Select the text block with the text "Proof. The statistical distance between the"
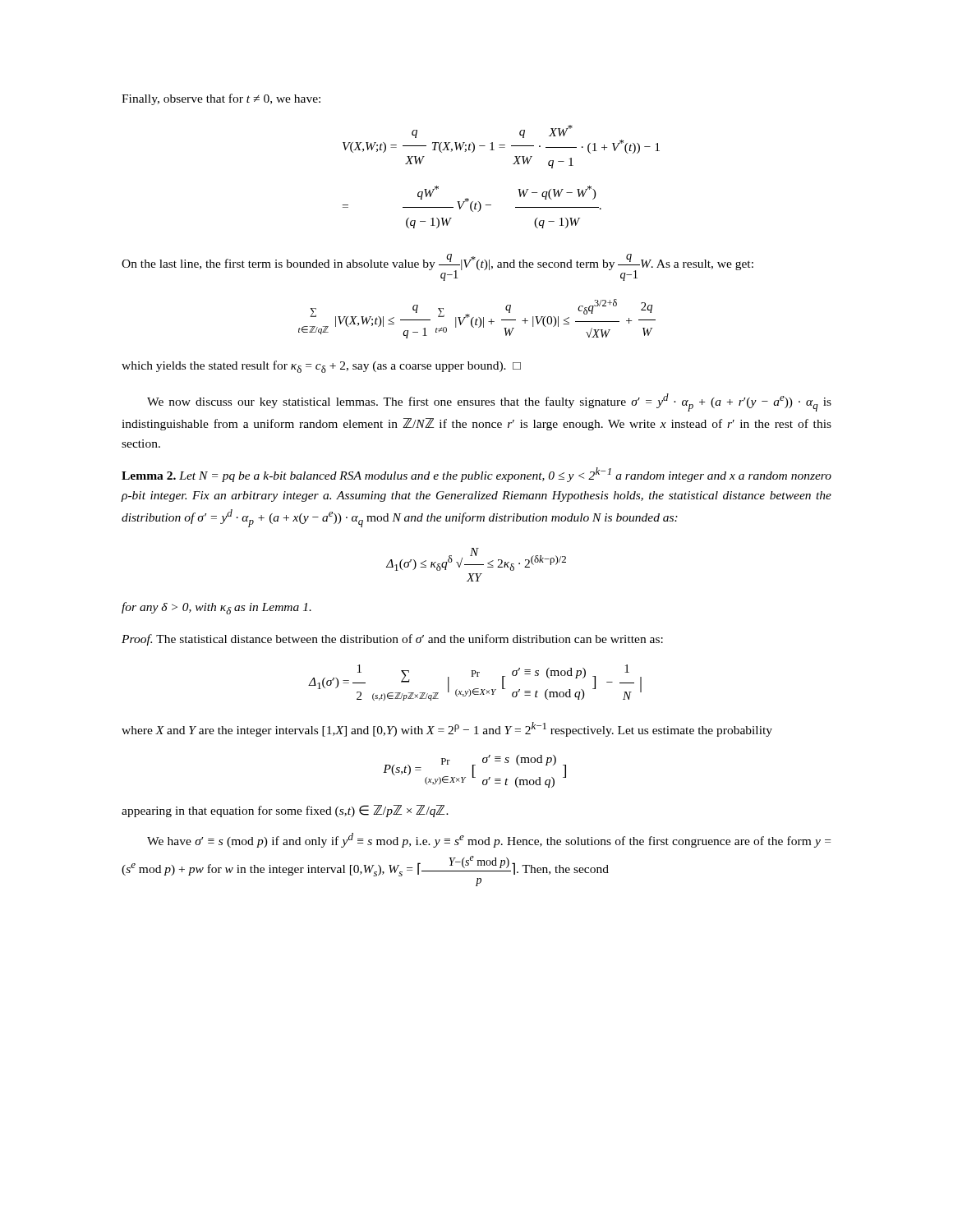The image size is (953, 1232). 393,638
